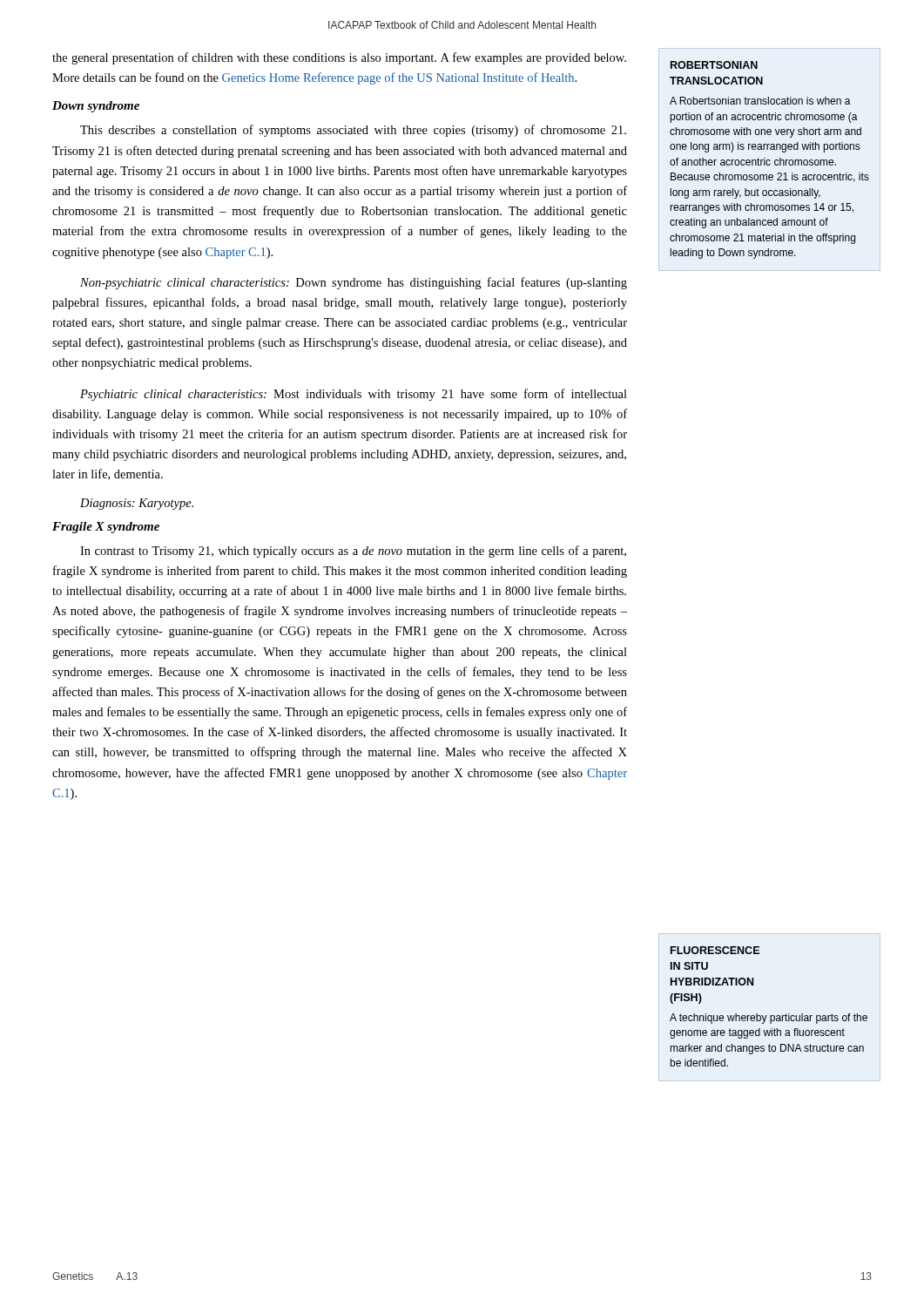Where is the passage that starts "the general presentation"?
Screen dimensions: 1307x924
(340, 68)
